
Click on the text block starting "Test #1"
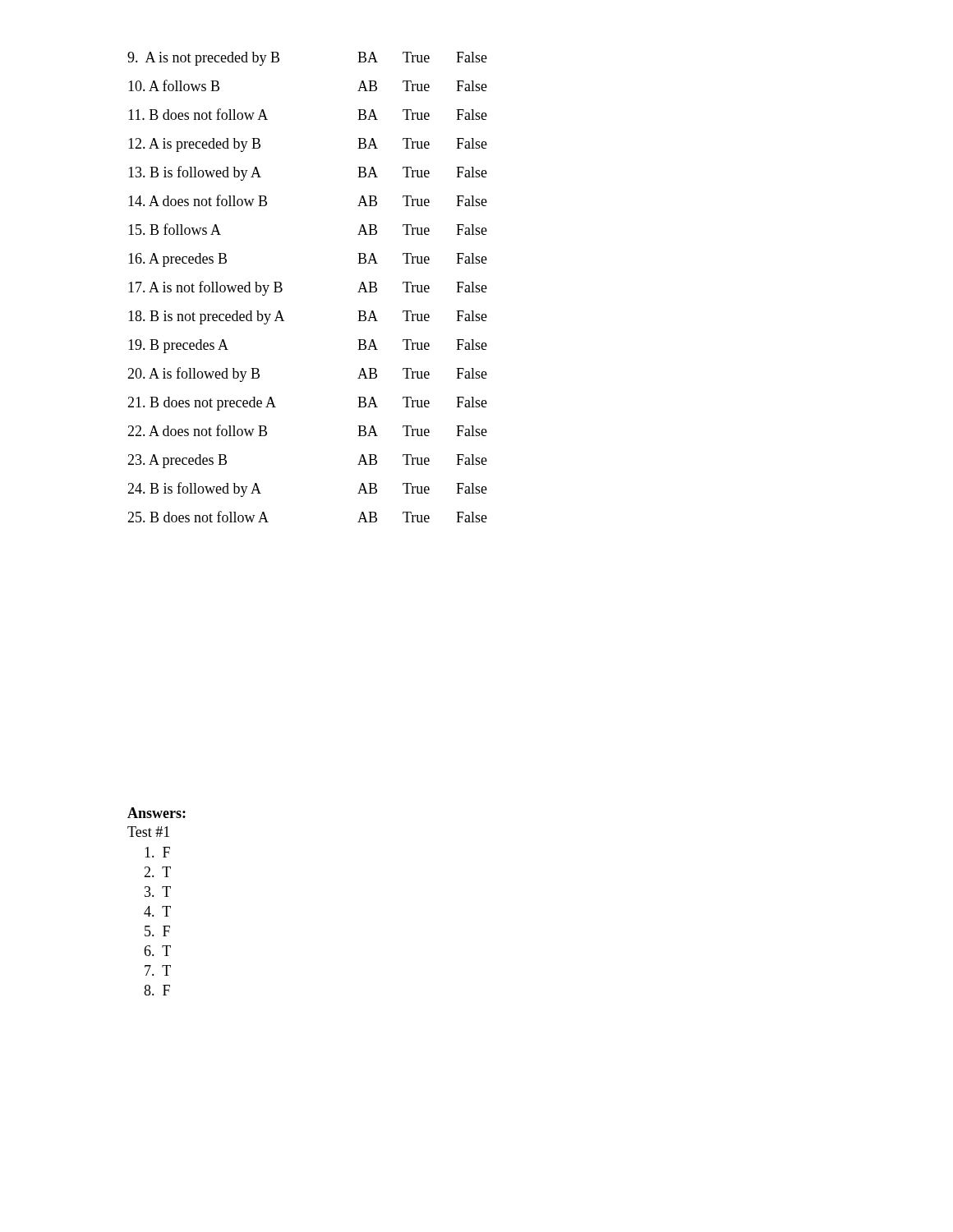click(x=149, y=832)
